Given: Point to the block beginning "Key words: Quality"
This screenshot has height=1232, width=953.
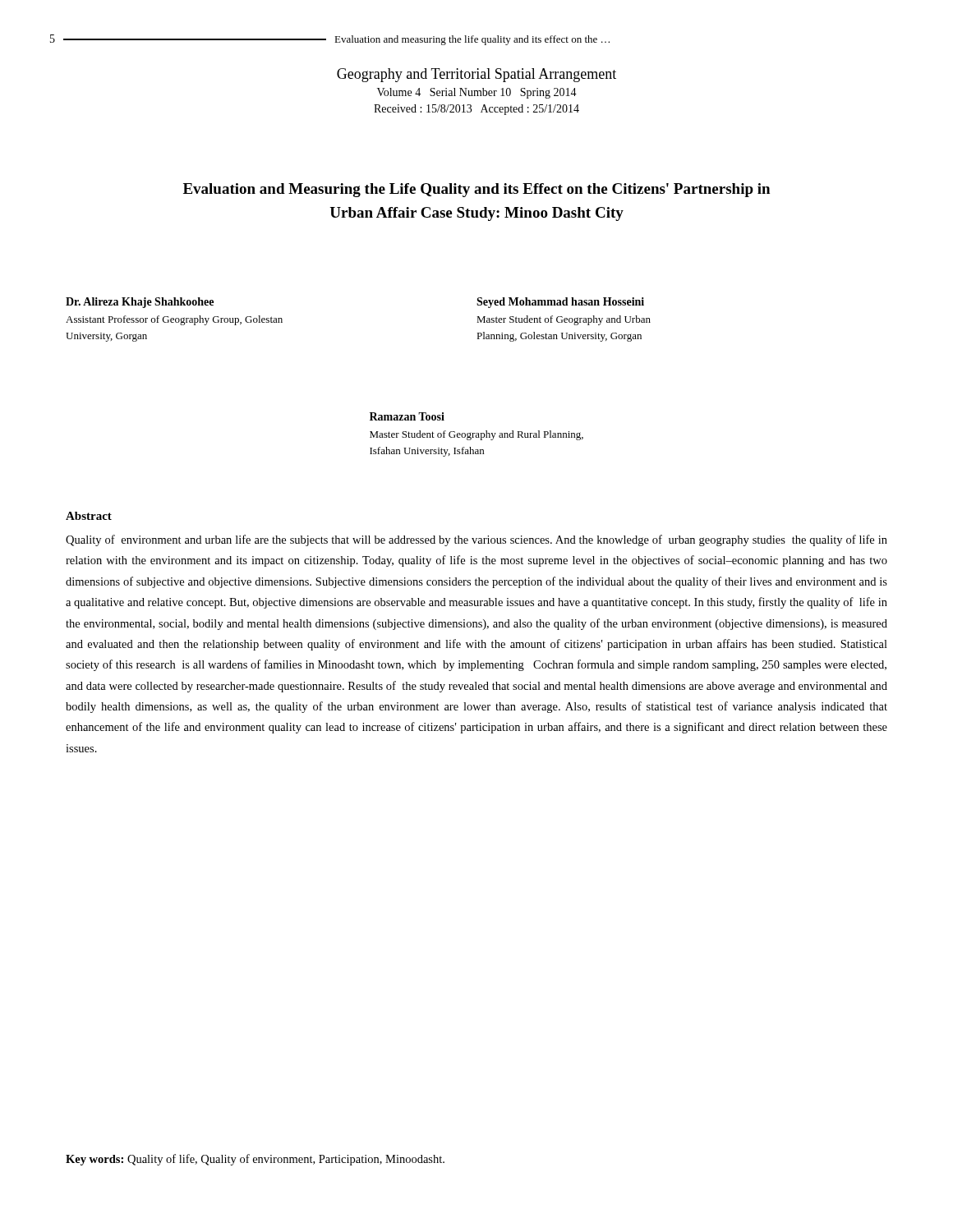Looking at the screenshot, I should coord(255,1159).
